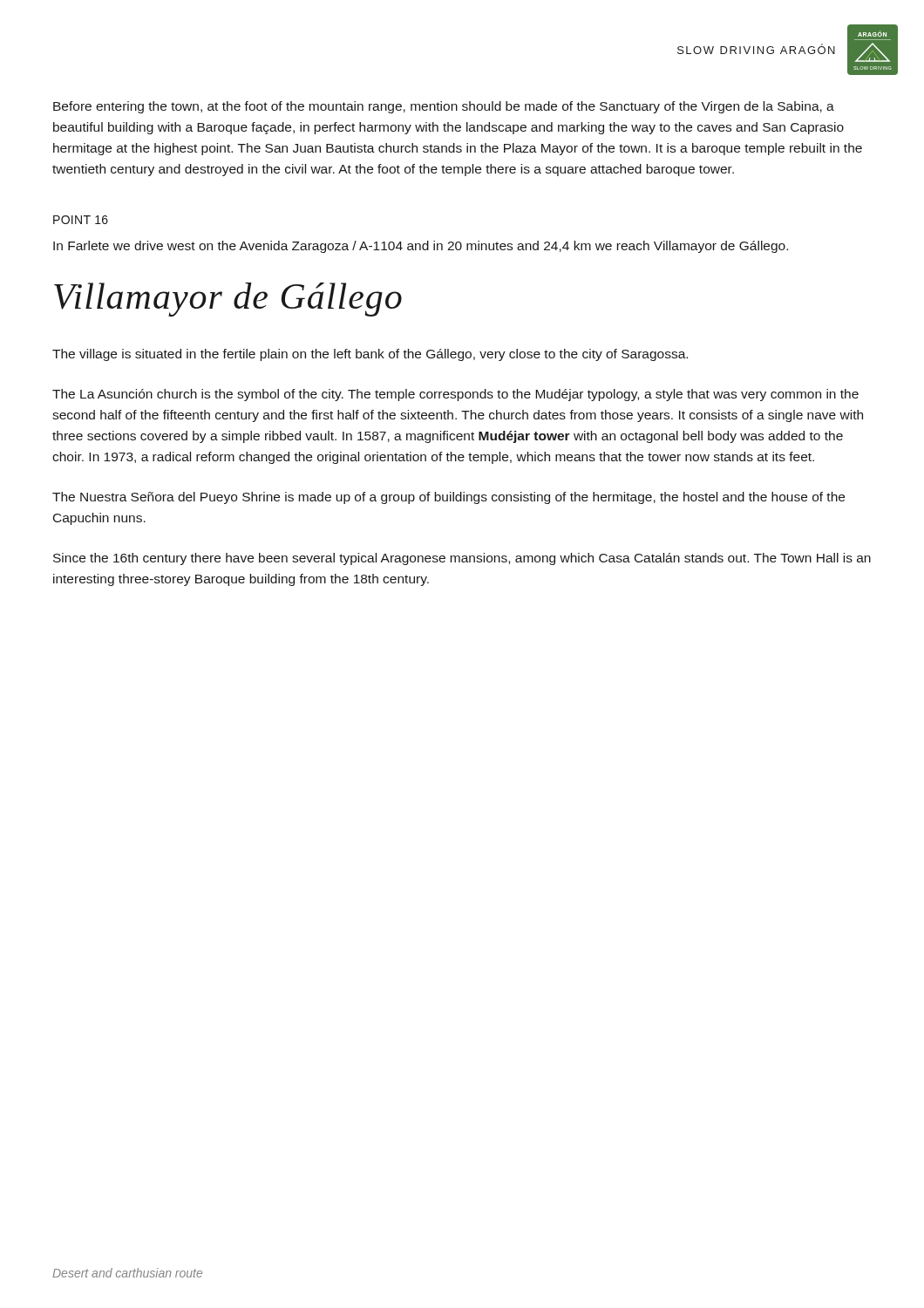Select the element starting "Since the 16th century there have"
The height and width of the screenshot is (1308, 924).
pyautogui.click(x=462, y=569)
